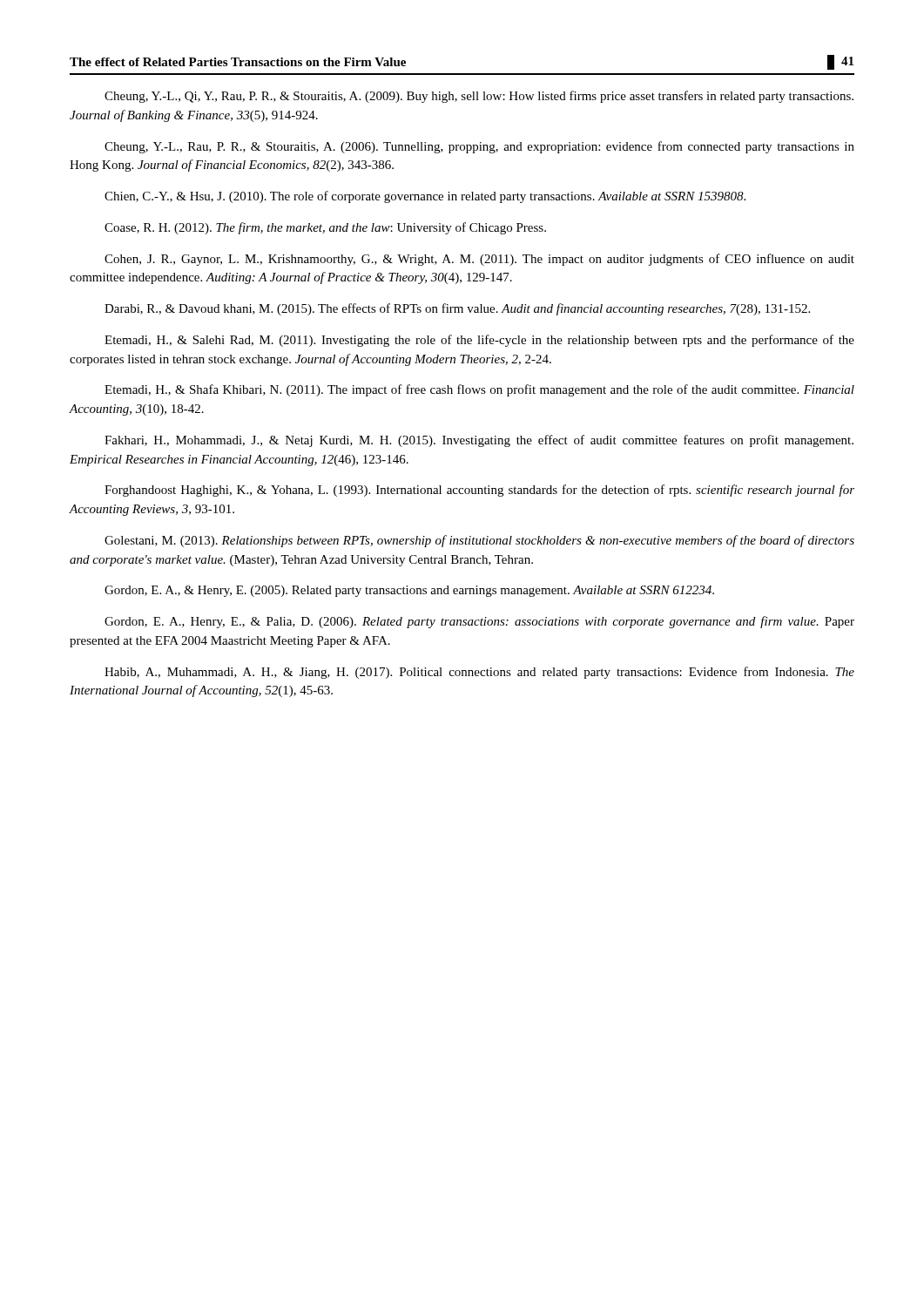Click on the text block that says "Cheung, Y.-L., Qi, Y., Rau,"
Viewport: 924px width, 1307px height.
pyautogui.click(x=462, y=105)
